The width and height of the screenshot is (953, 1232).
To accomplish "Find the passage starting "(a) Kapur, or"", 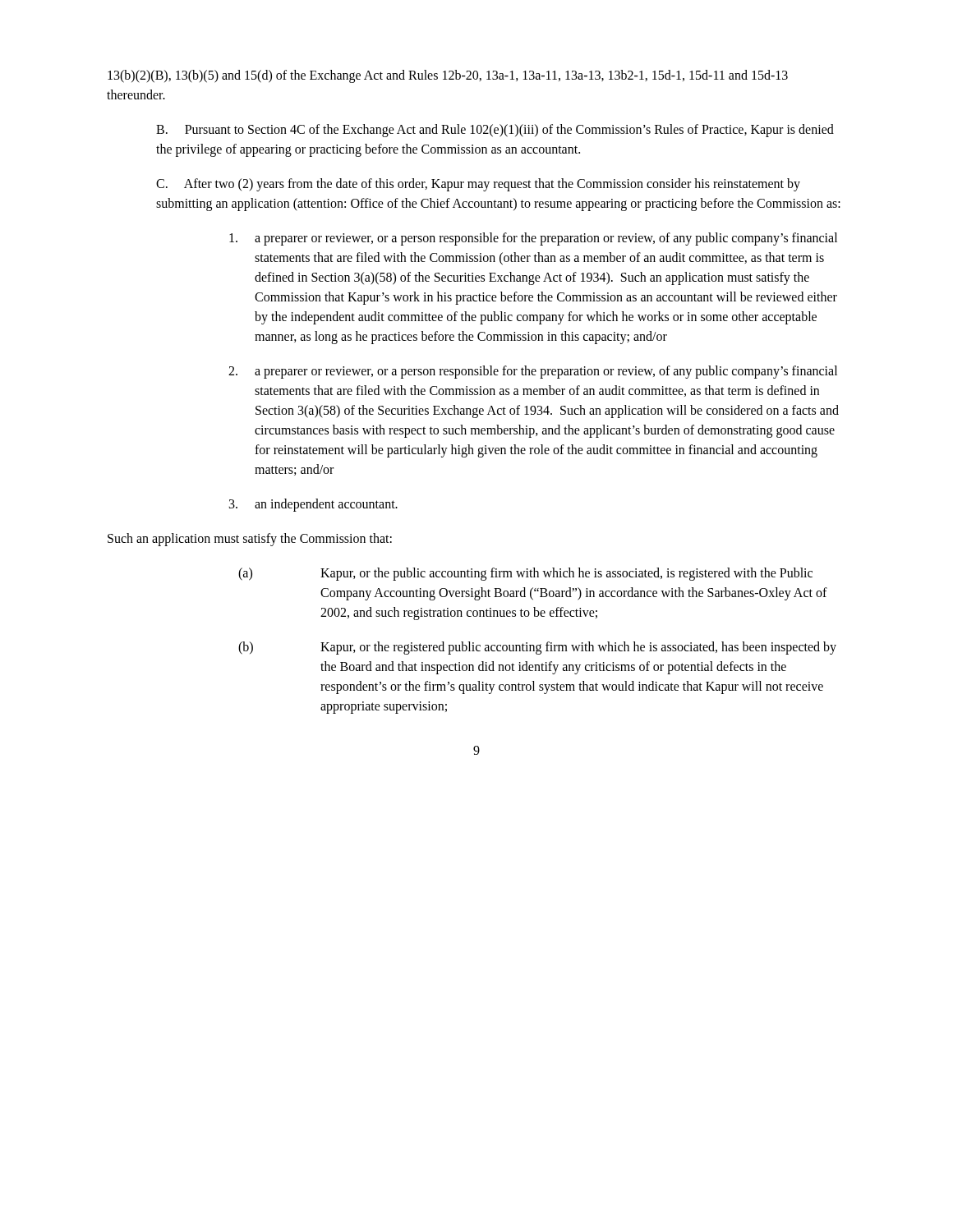I will pyautogui.click(x=542, y=593).
